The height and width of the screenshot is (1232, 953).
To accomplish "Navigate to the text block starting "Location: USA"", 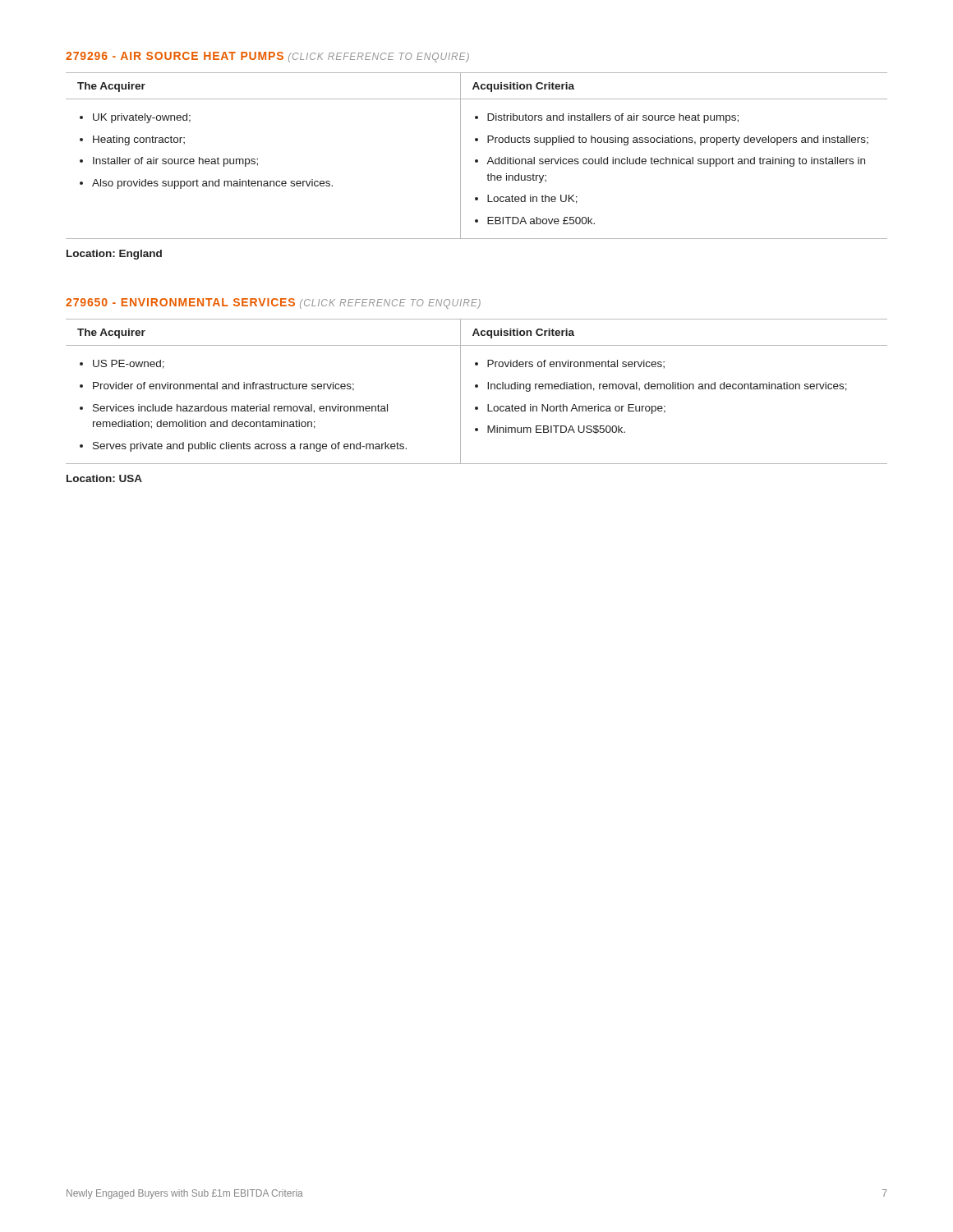I will 104,479.
